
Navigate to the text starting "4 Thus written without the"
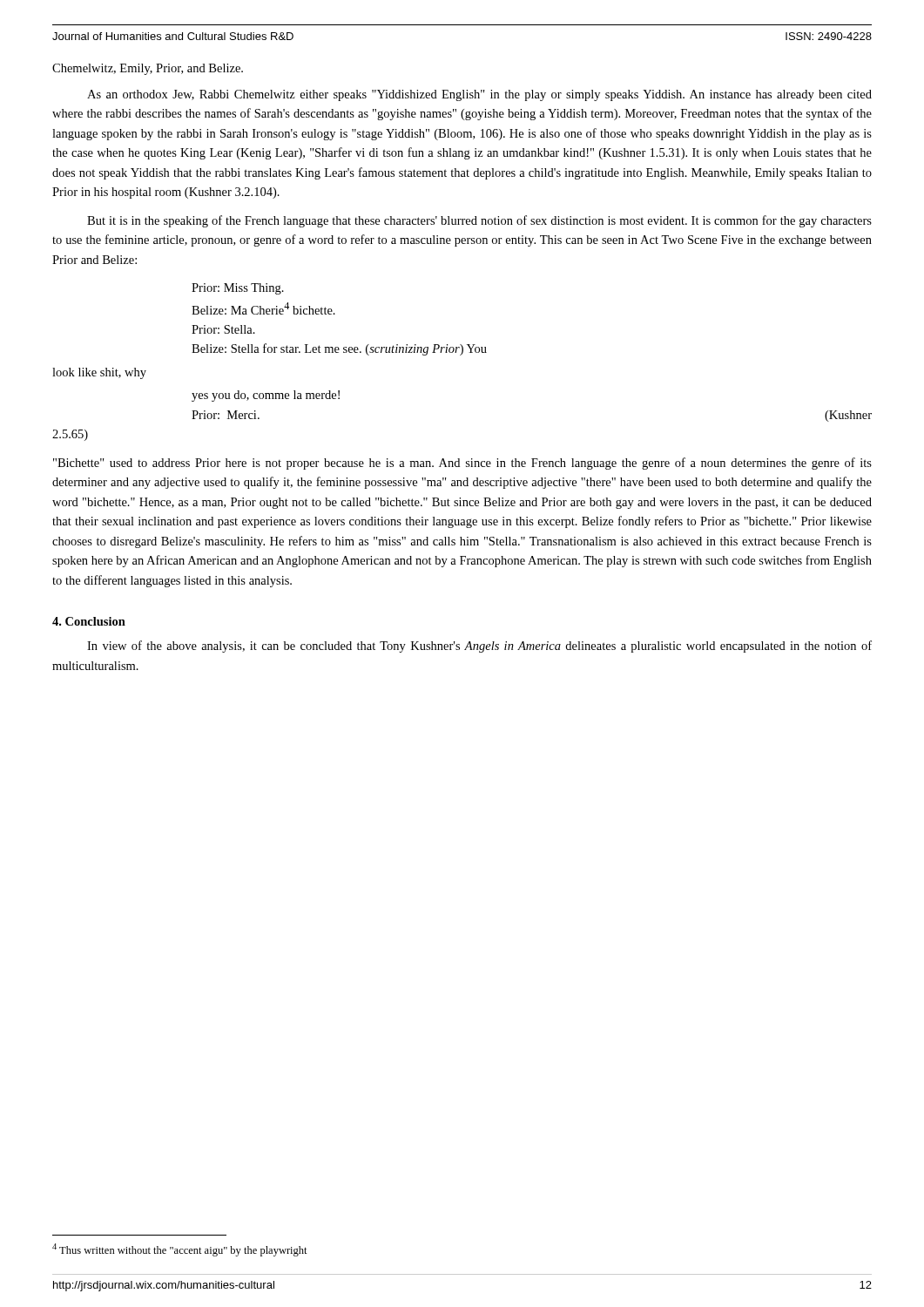coord(180,1249)
